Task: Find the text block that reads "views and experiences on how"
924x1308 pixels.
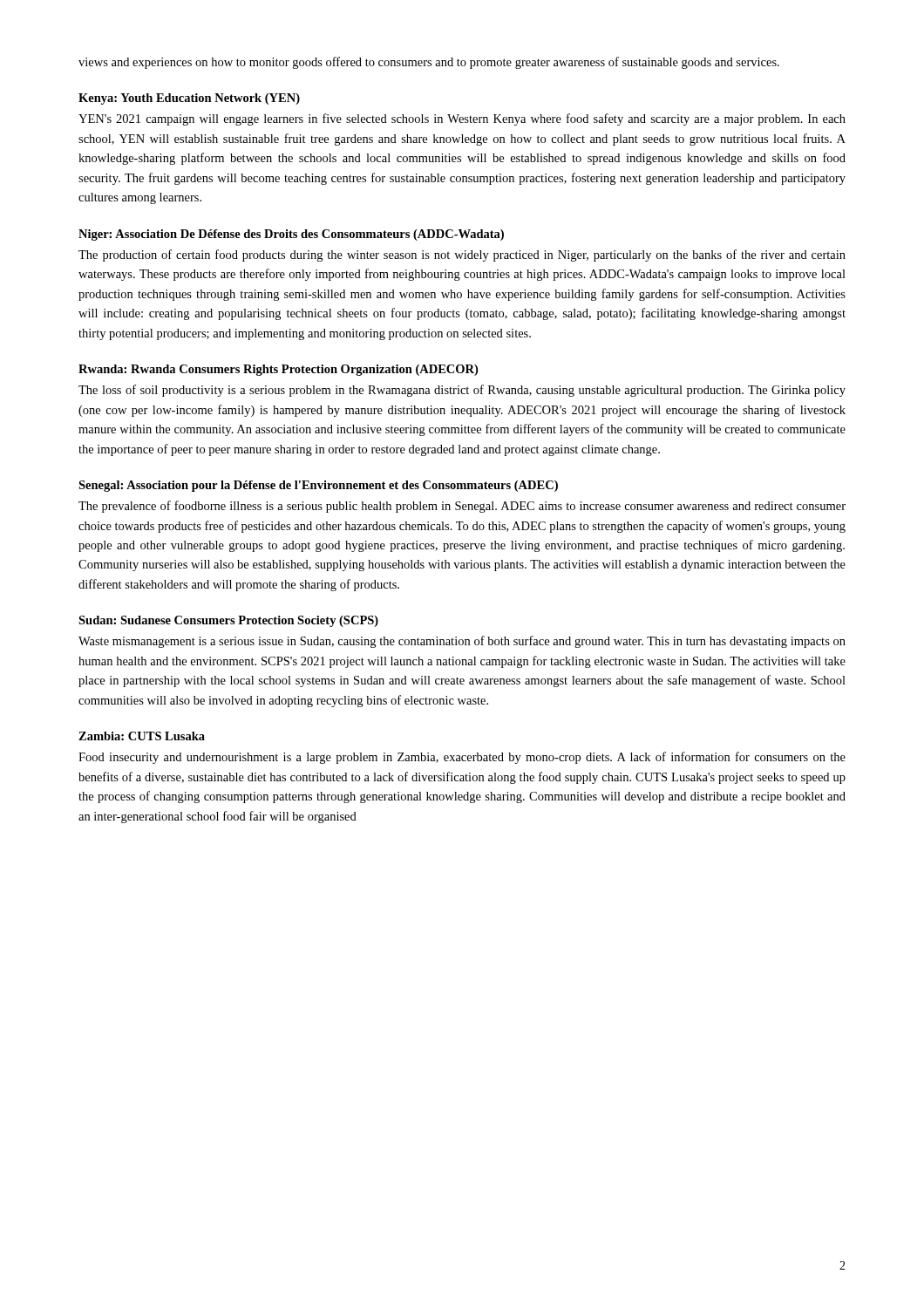Action: (462, 62)
